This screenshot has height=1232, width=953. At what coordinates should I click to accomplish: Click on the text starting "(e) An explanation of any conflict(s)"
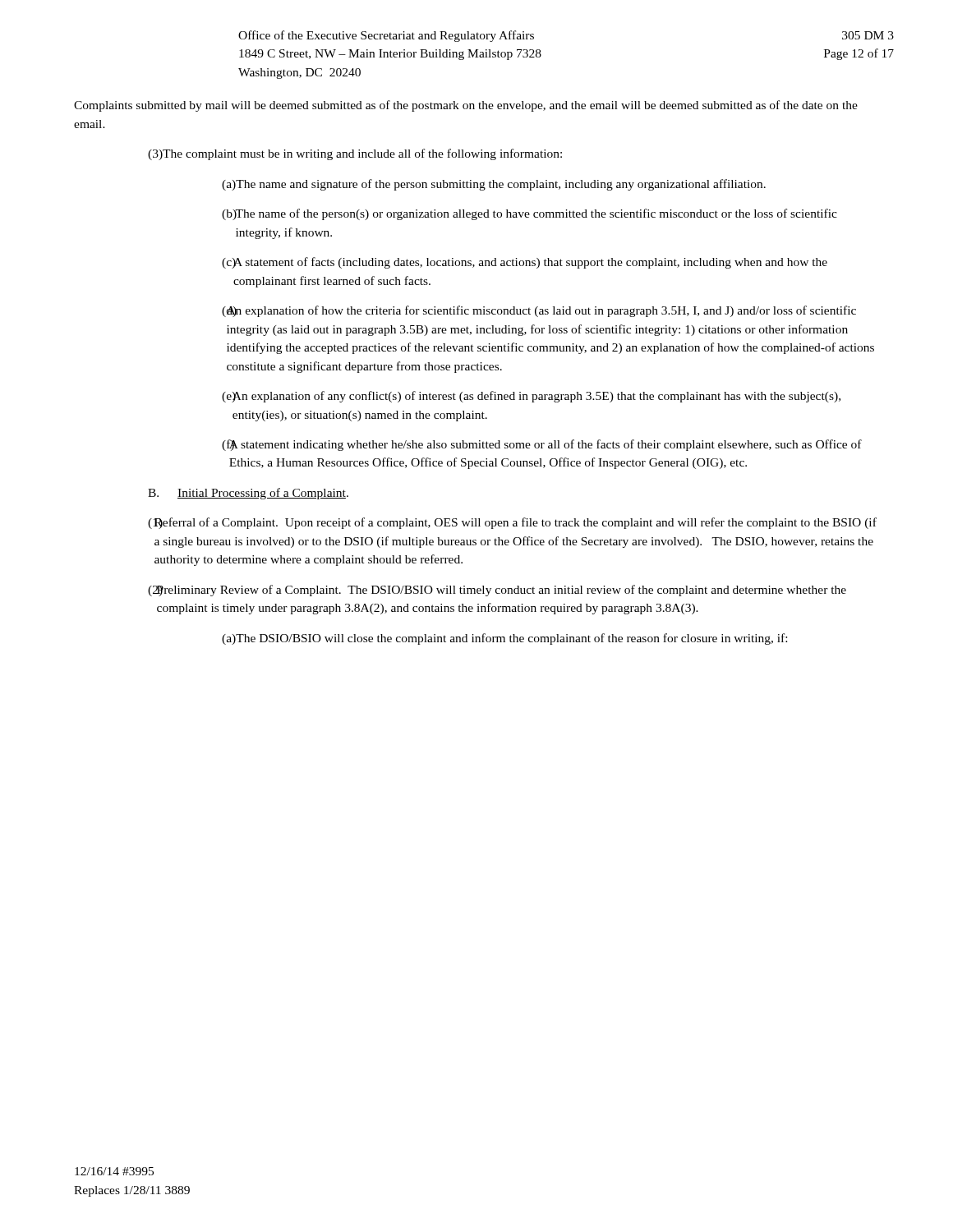[x=513, y=405]
